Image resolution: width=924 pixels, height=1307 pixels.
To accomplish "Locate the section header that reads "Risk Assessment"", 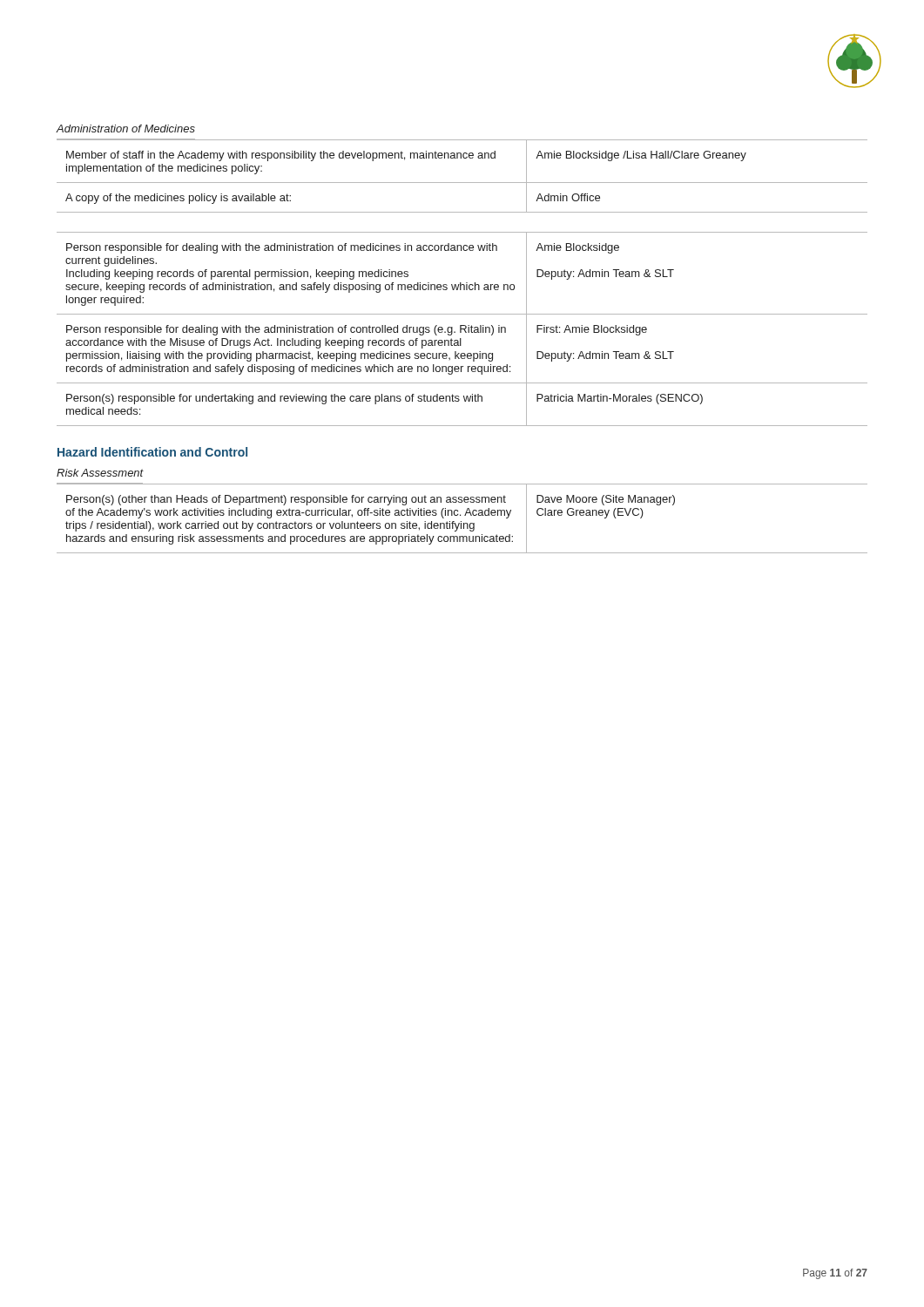I will [x=100, y=473].
